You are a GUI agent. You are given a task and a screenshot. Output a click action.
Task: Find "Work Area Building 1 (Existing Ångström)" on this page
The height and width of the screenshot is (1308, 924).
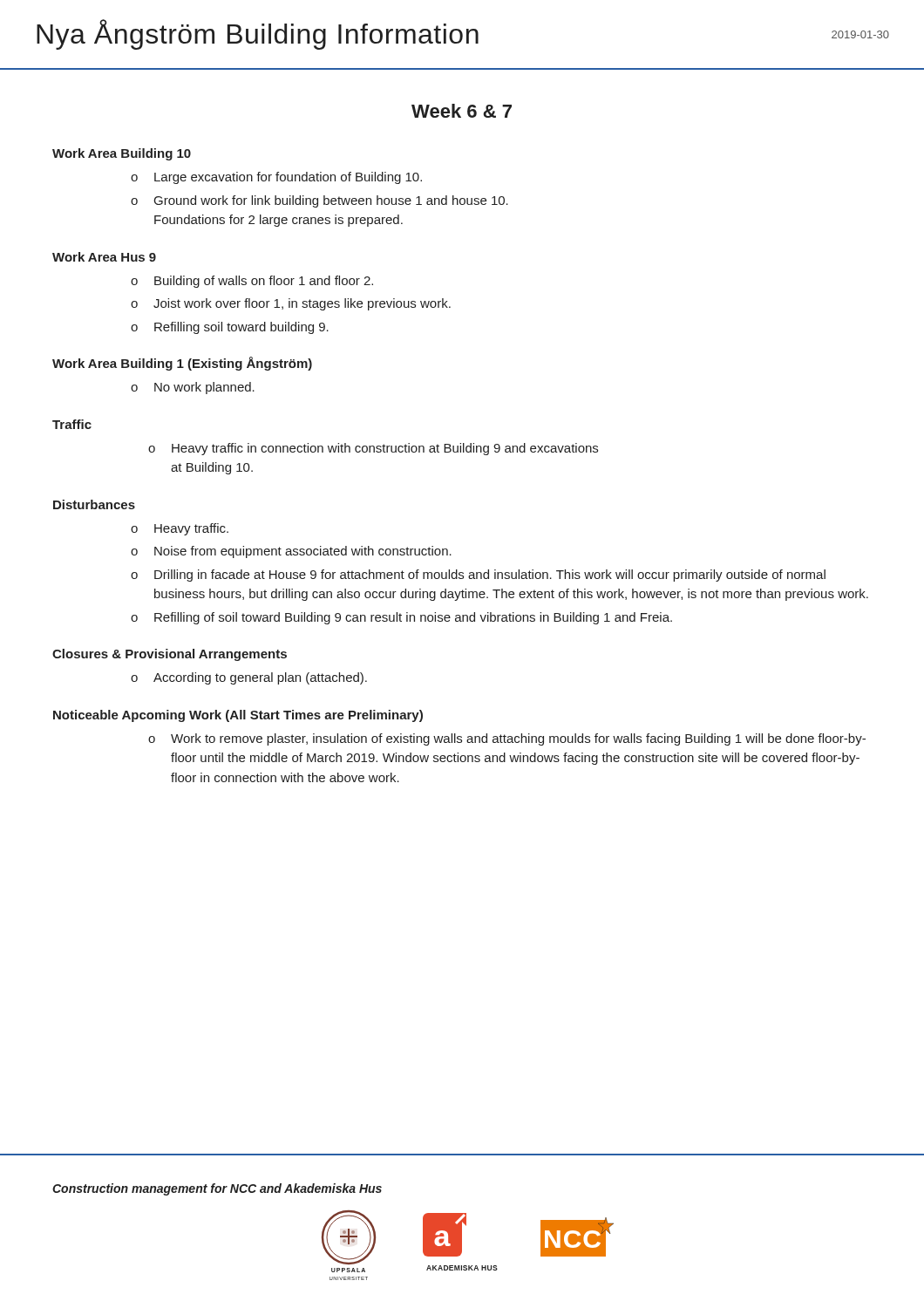click(182, 363)
